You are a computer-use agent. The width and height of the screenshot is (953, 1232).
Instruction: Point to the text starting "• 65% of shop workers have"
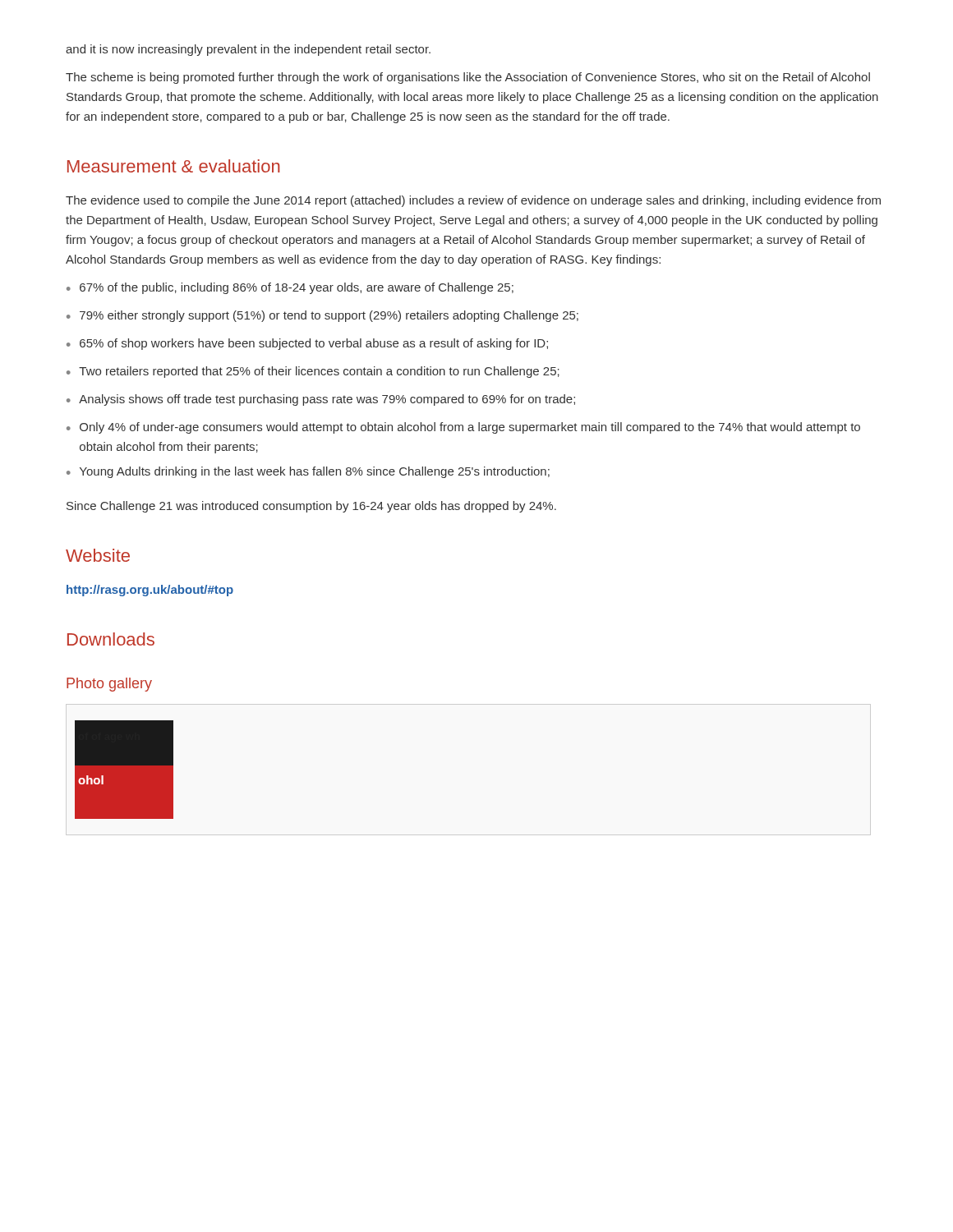307,345
